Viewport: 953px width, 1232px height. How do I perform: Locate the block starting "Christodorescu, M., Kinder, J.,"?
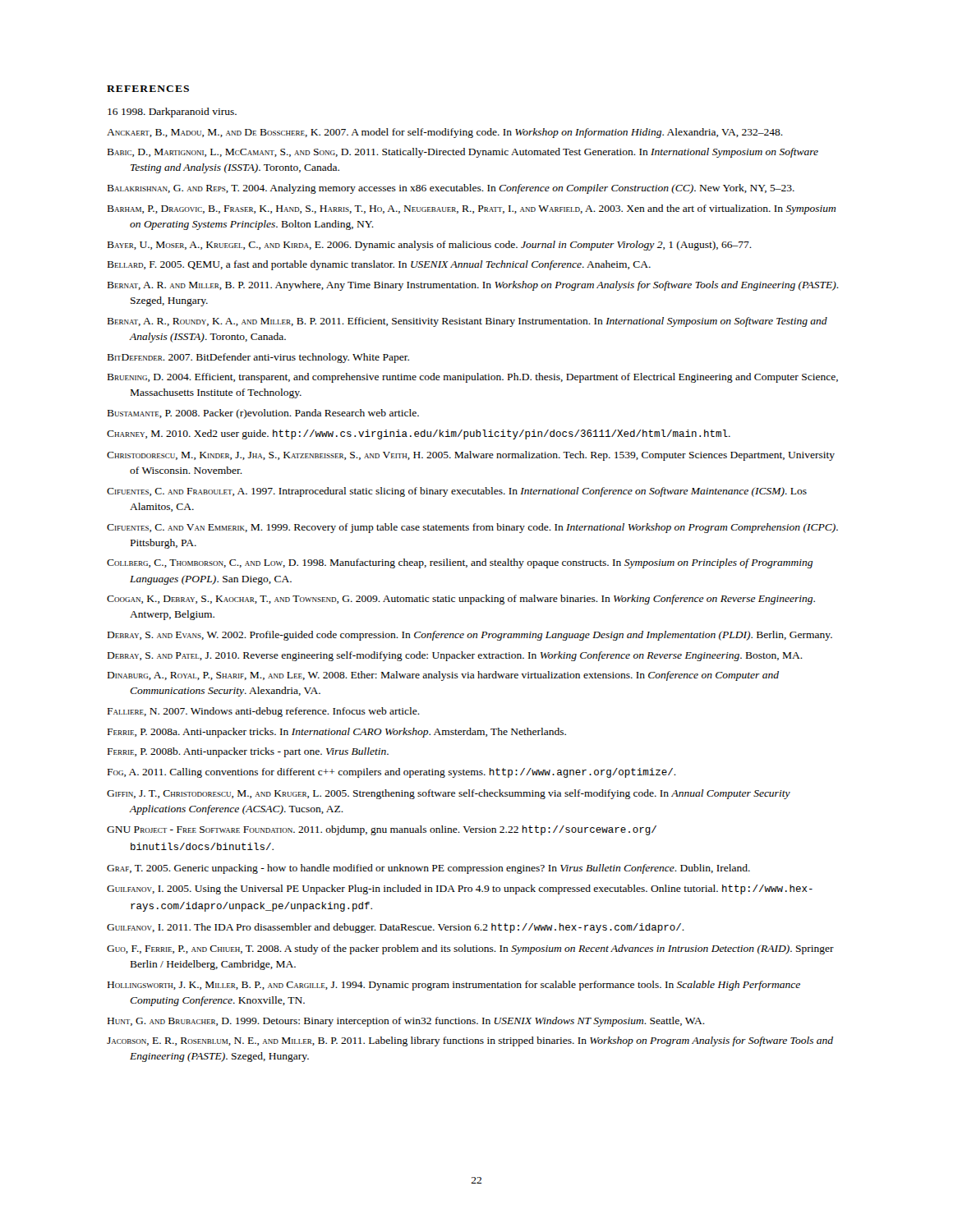(471, 462)
